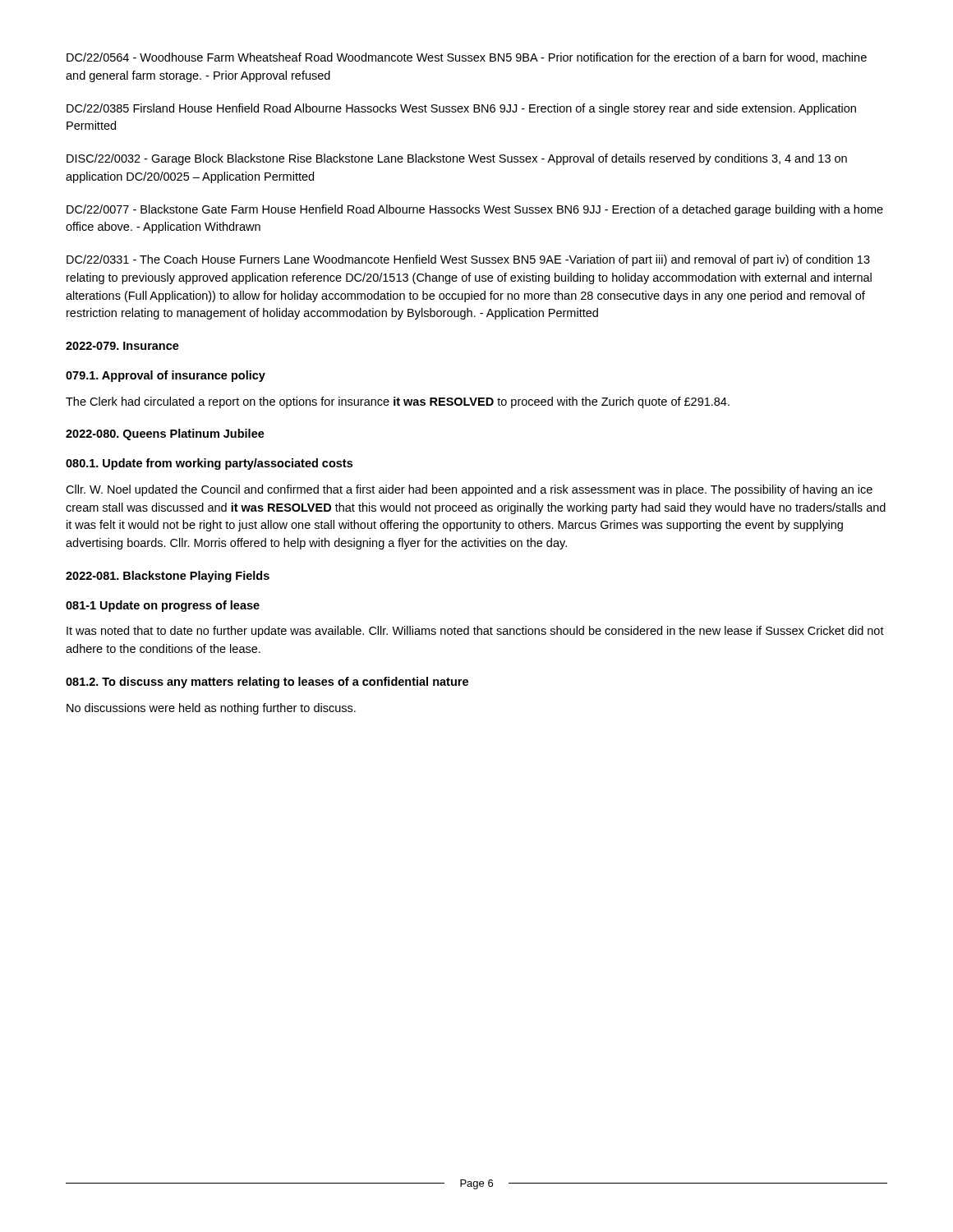Point to the region starting "081.2. To discuss"
Viewport: 953px width, 1232px height.
[x=267, y=681]
